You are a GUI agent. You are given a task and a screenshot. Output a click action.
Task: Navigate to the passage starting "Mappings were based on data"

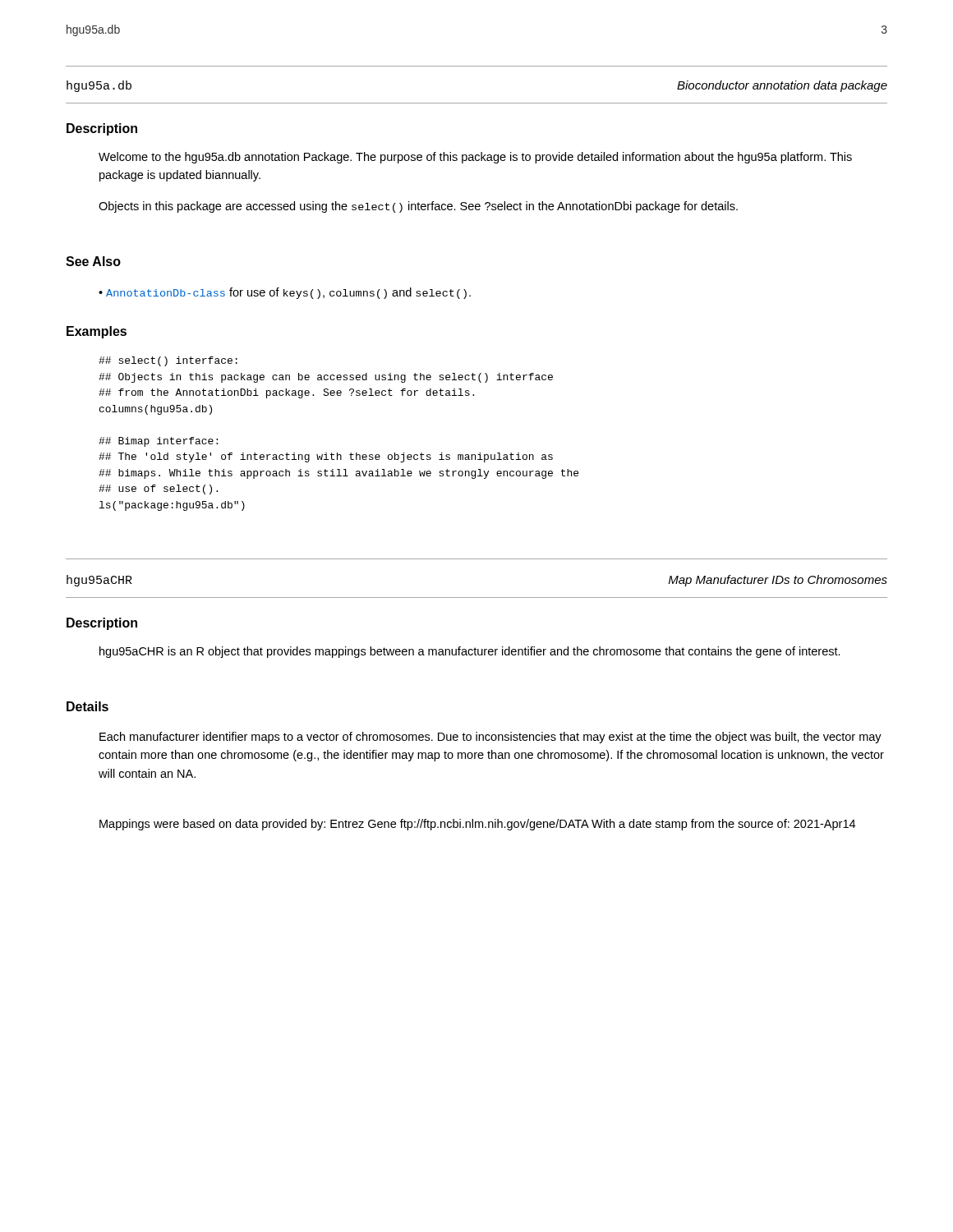pos(477,824)
